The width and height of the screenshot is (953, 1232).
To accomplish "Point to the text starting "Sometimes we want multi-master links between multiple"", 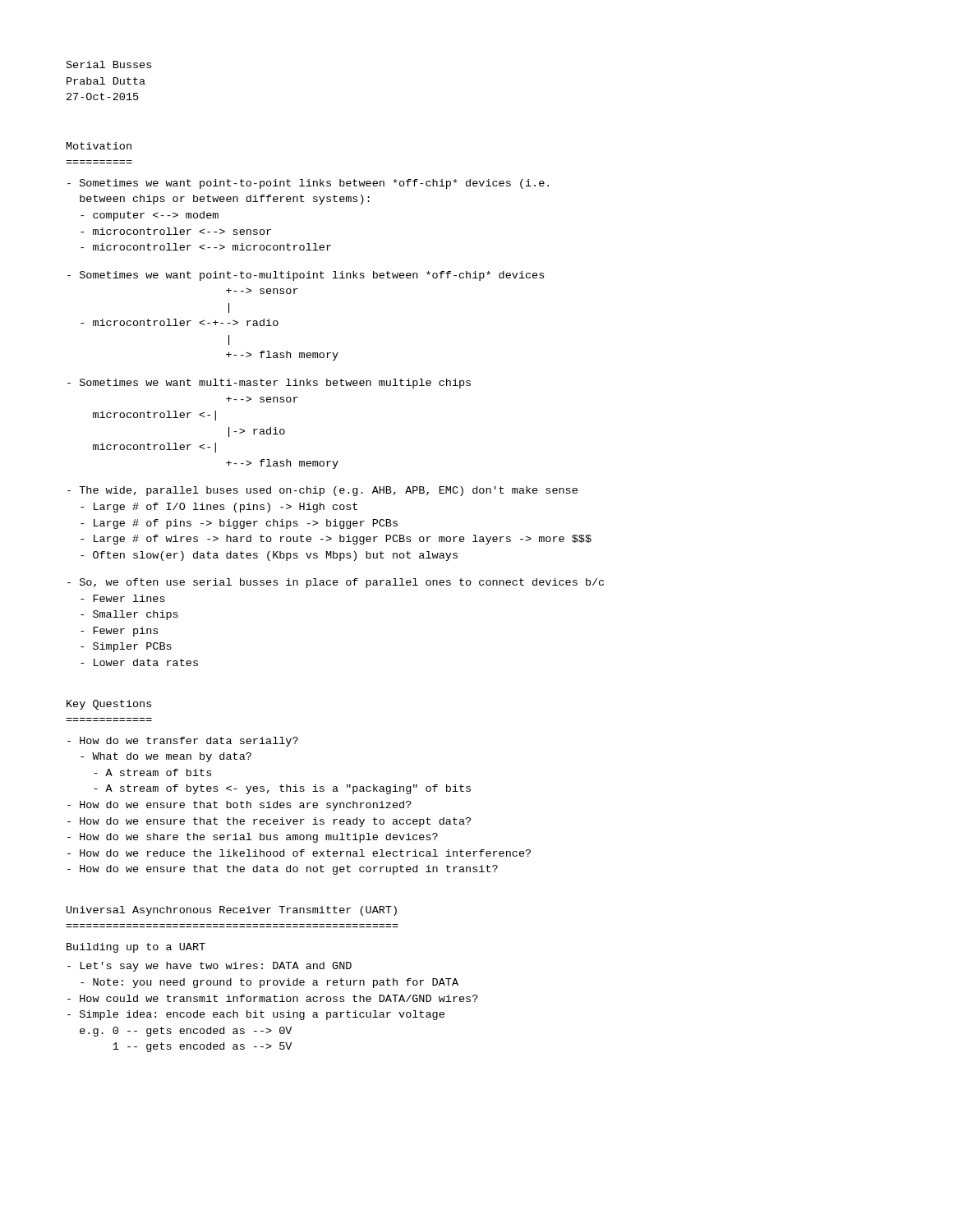I will point(269,384).
